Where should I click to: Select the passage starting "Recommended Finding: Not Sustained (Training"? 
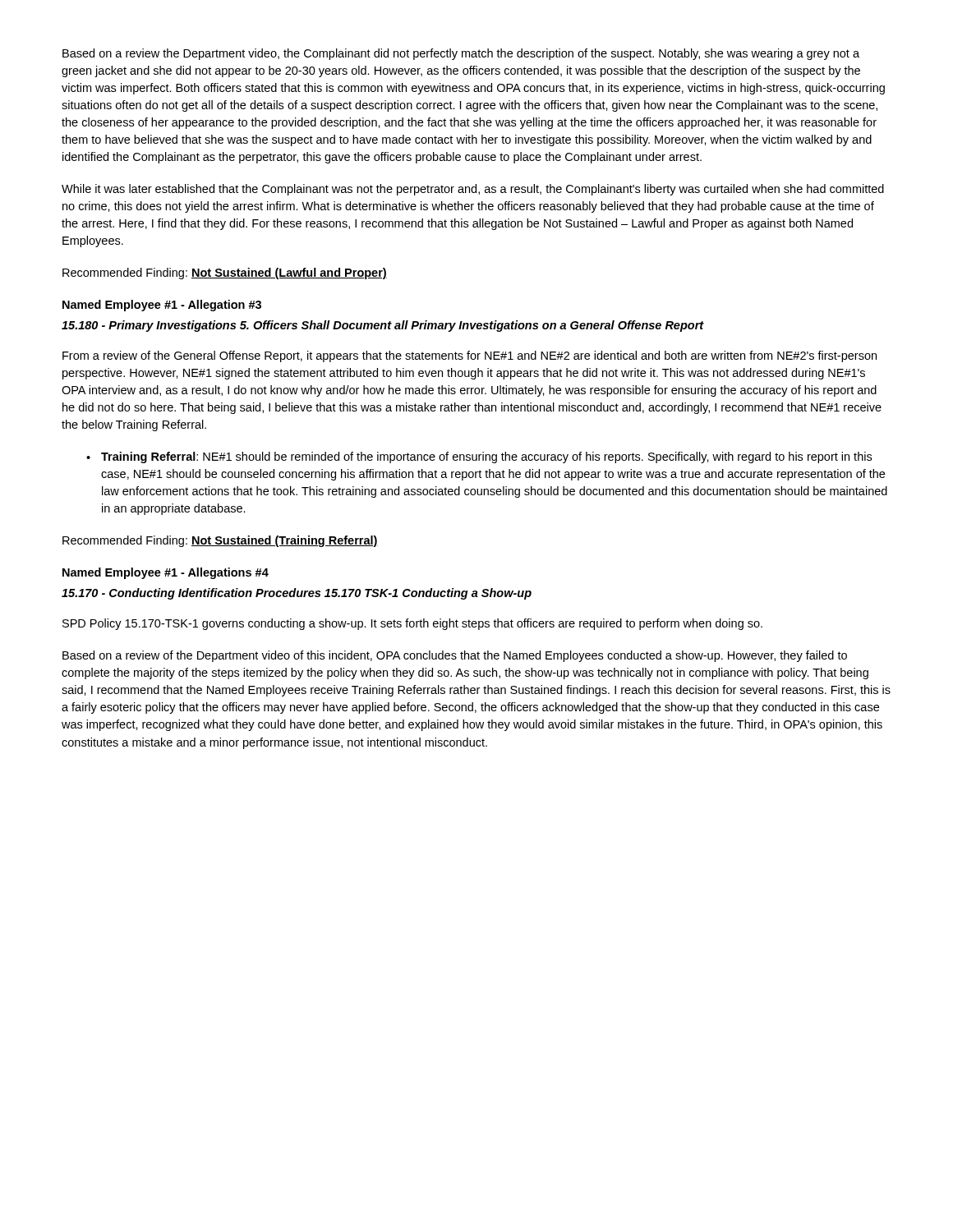220,541
